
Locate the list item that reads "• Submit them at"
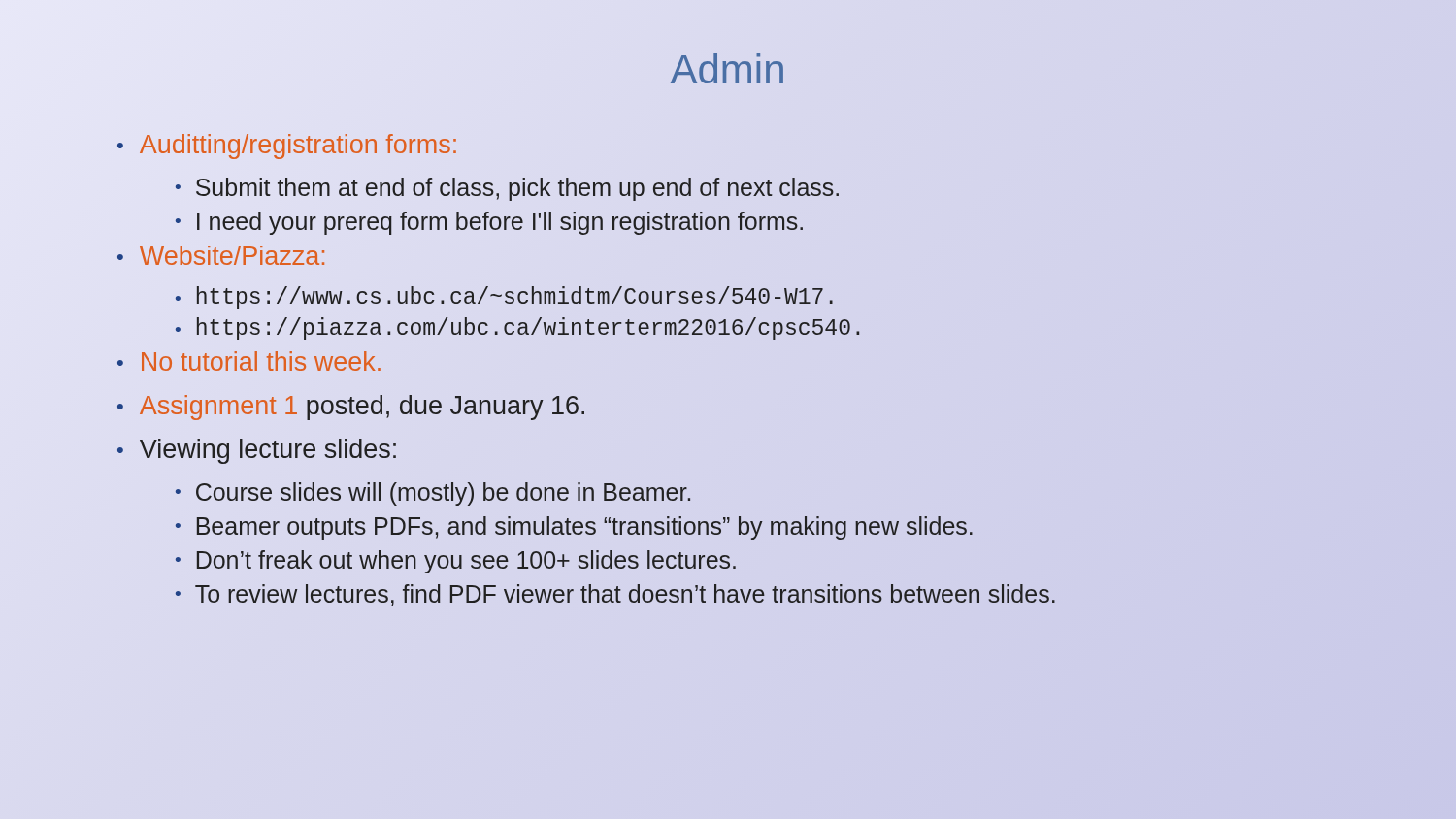click(508, 188)
